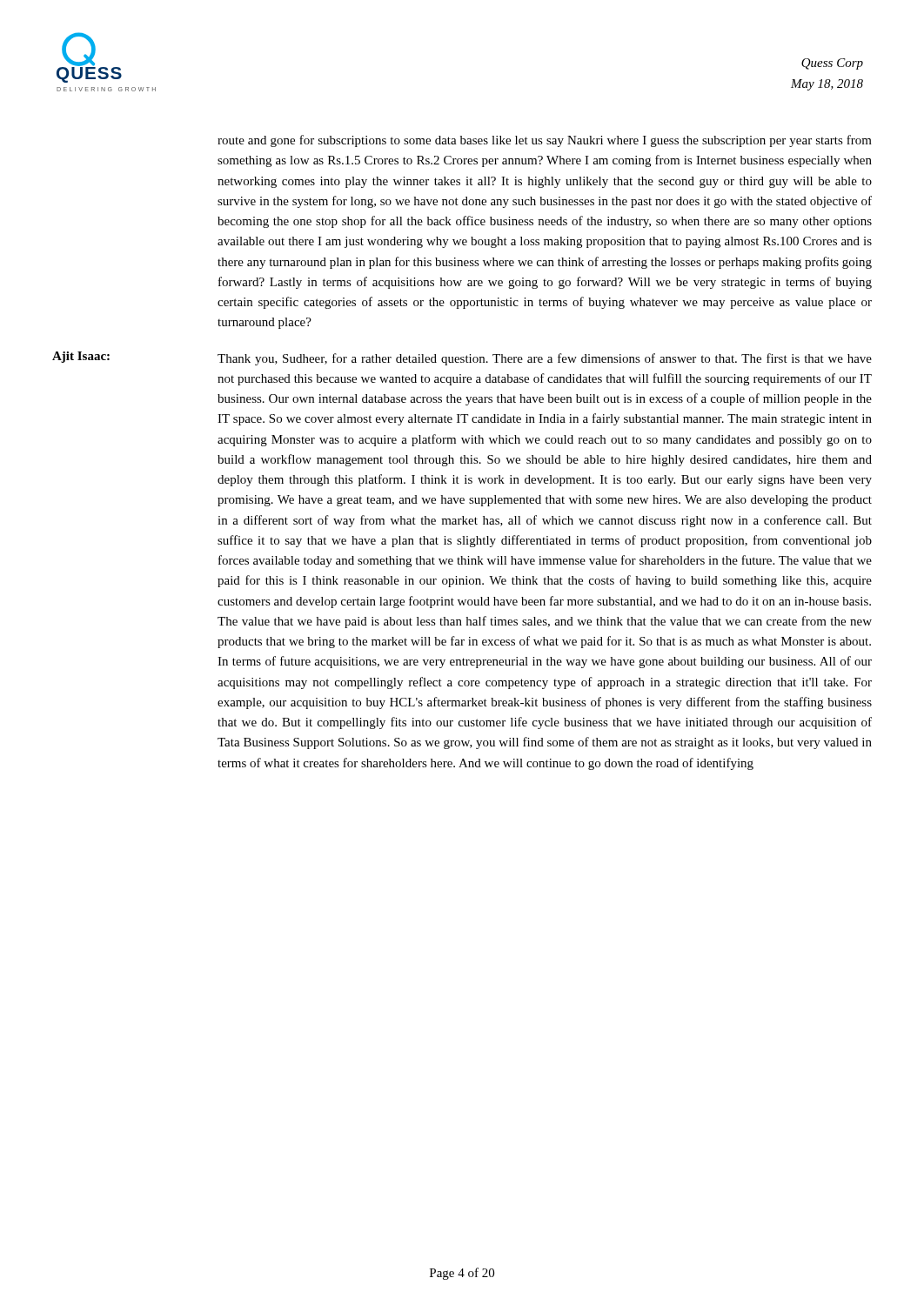Find the element starting "Ajit Isaac: Thank you, Sudheer, for a"
The height and width of the screenshot is (1305, 924).
462,561
